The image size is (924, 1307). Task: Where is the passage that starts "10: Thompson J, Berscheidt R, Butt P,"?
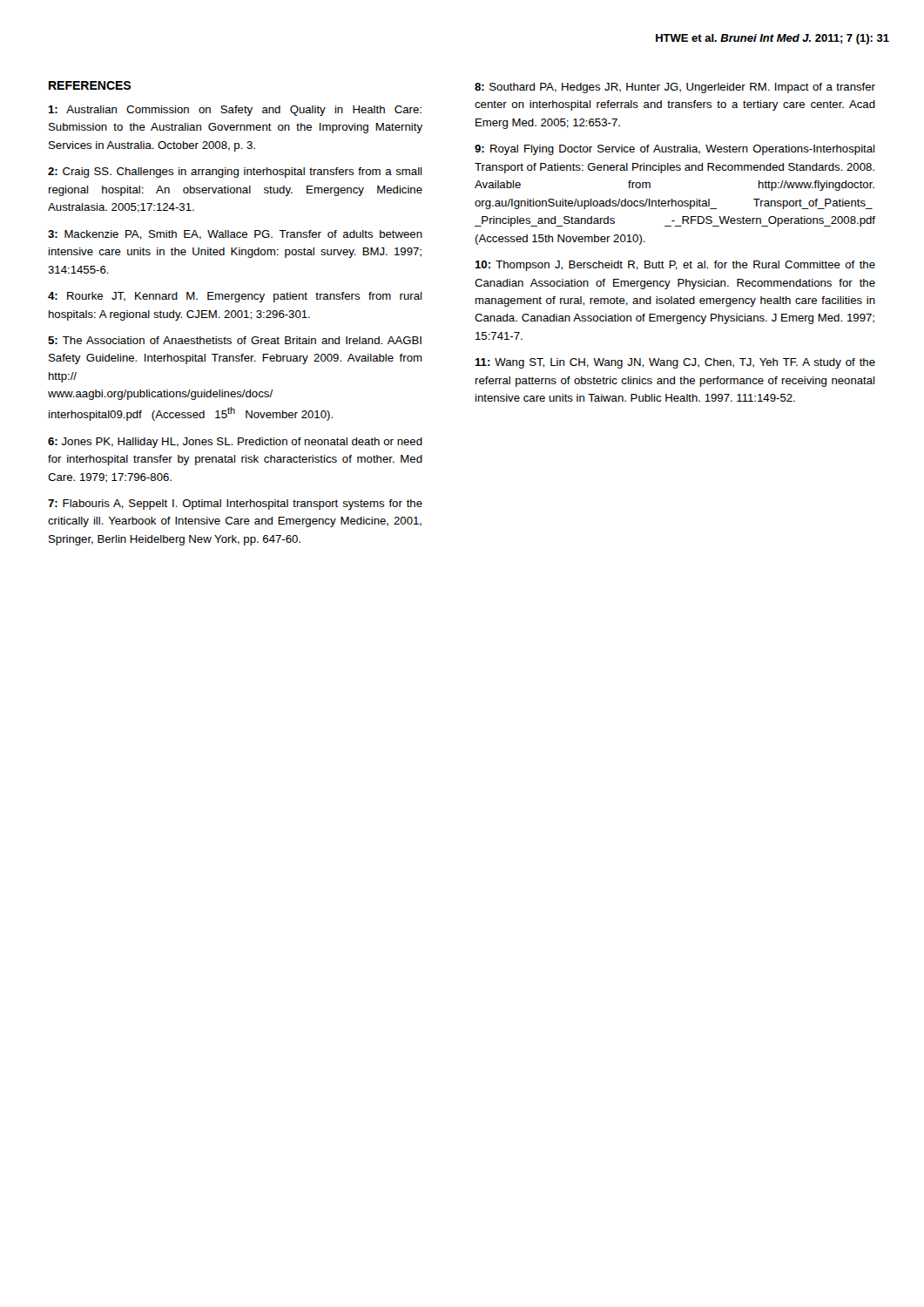(x=675, y=300)
